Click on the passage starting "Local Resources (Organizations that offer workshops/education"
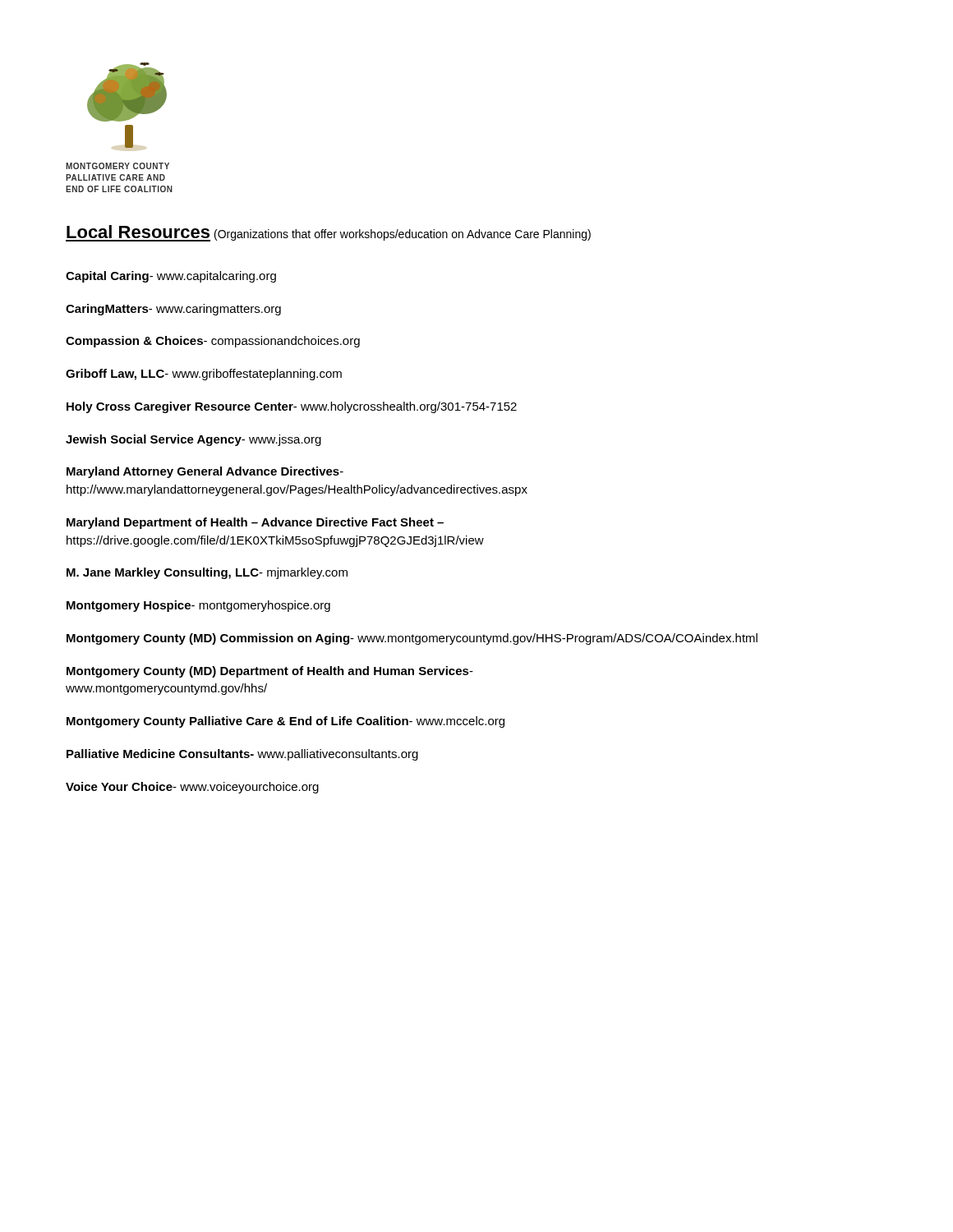 328,232
